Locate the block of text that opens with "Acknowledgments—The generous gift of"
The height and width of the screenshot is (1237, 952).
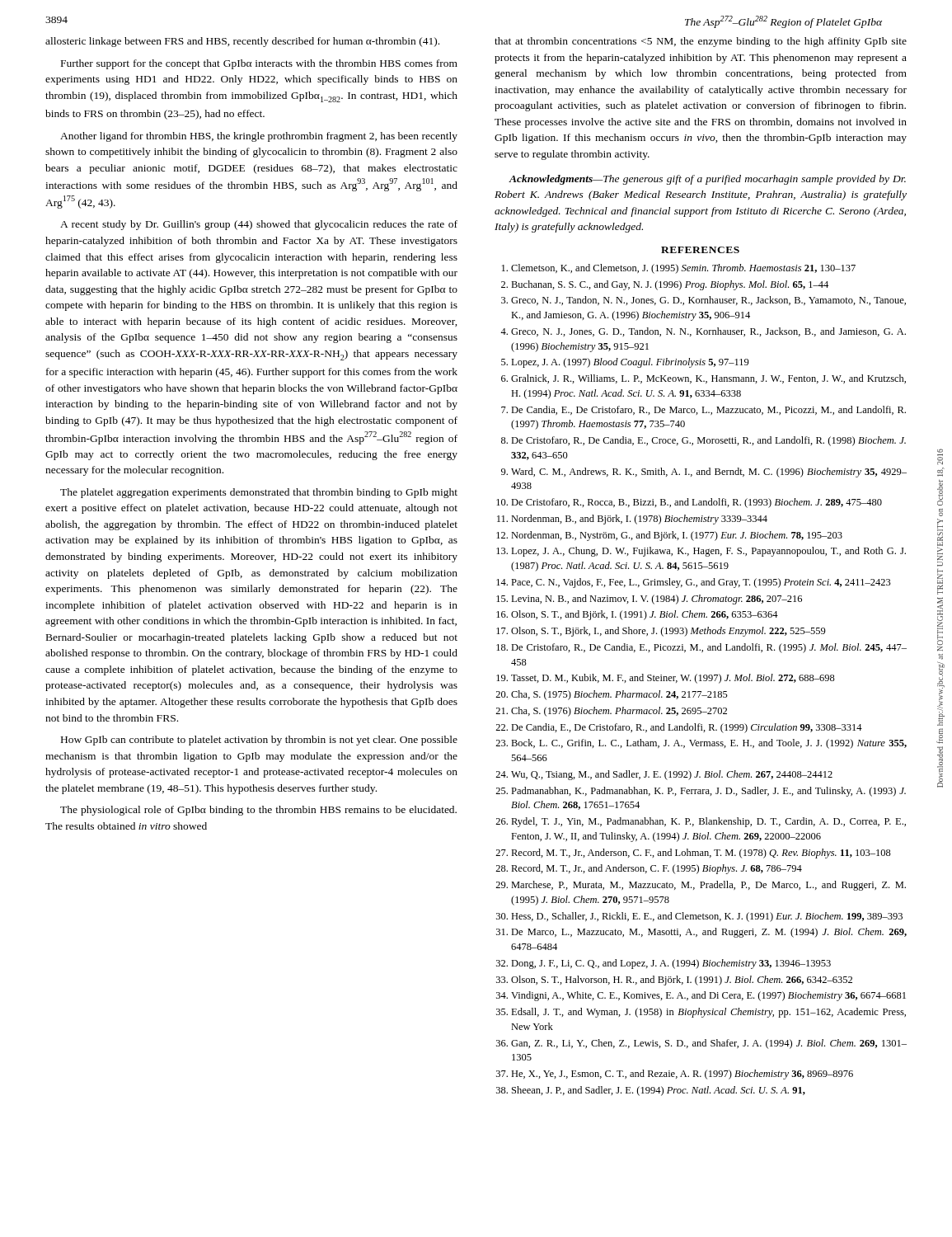[x=701, y=203]
